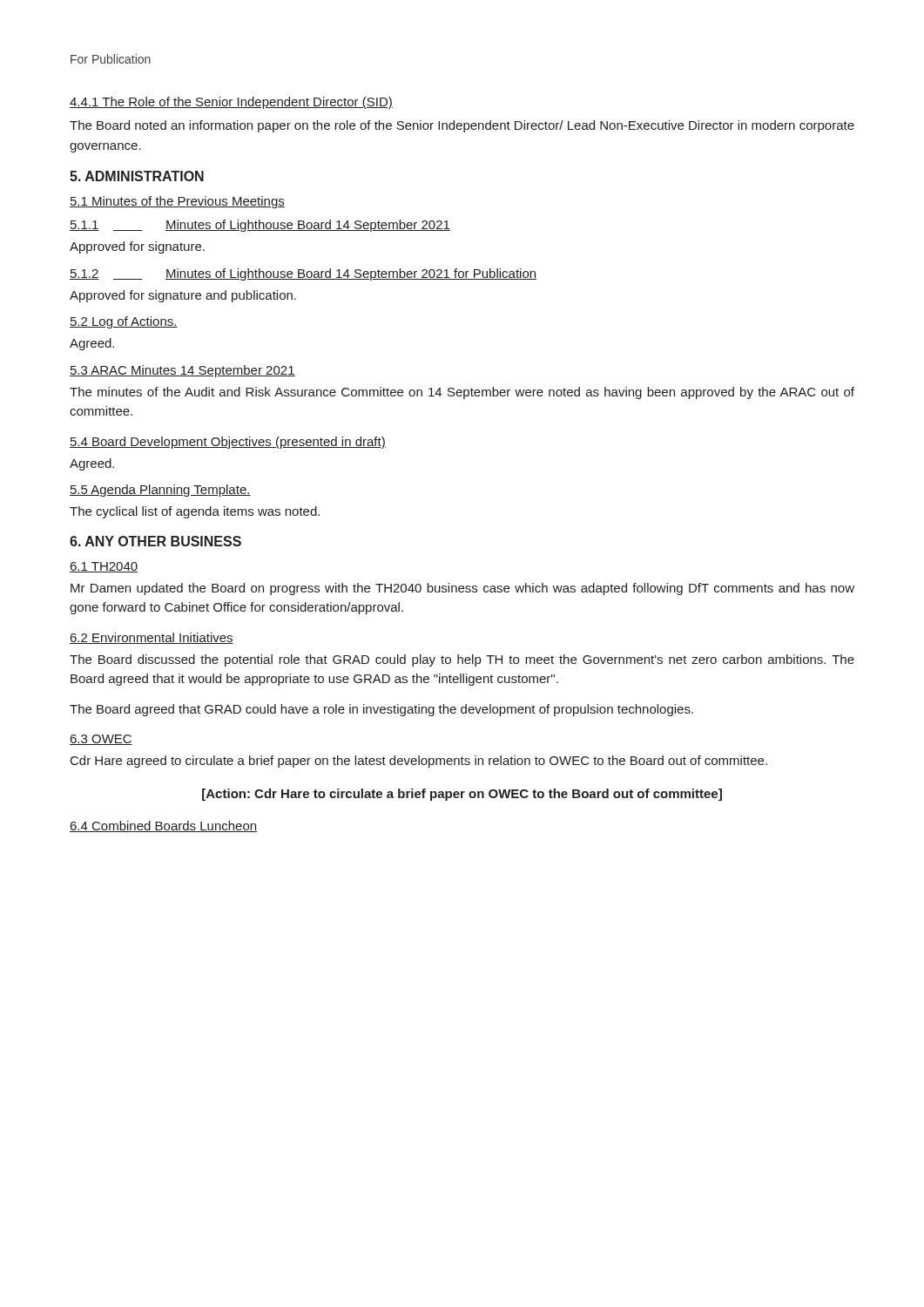Locate the passage starting "6. ANY OTHER BUSINESS"
This screenshot has width=924, height=1307.
(156, 541)
